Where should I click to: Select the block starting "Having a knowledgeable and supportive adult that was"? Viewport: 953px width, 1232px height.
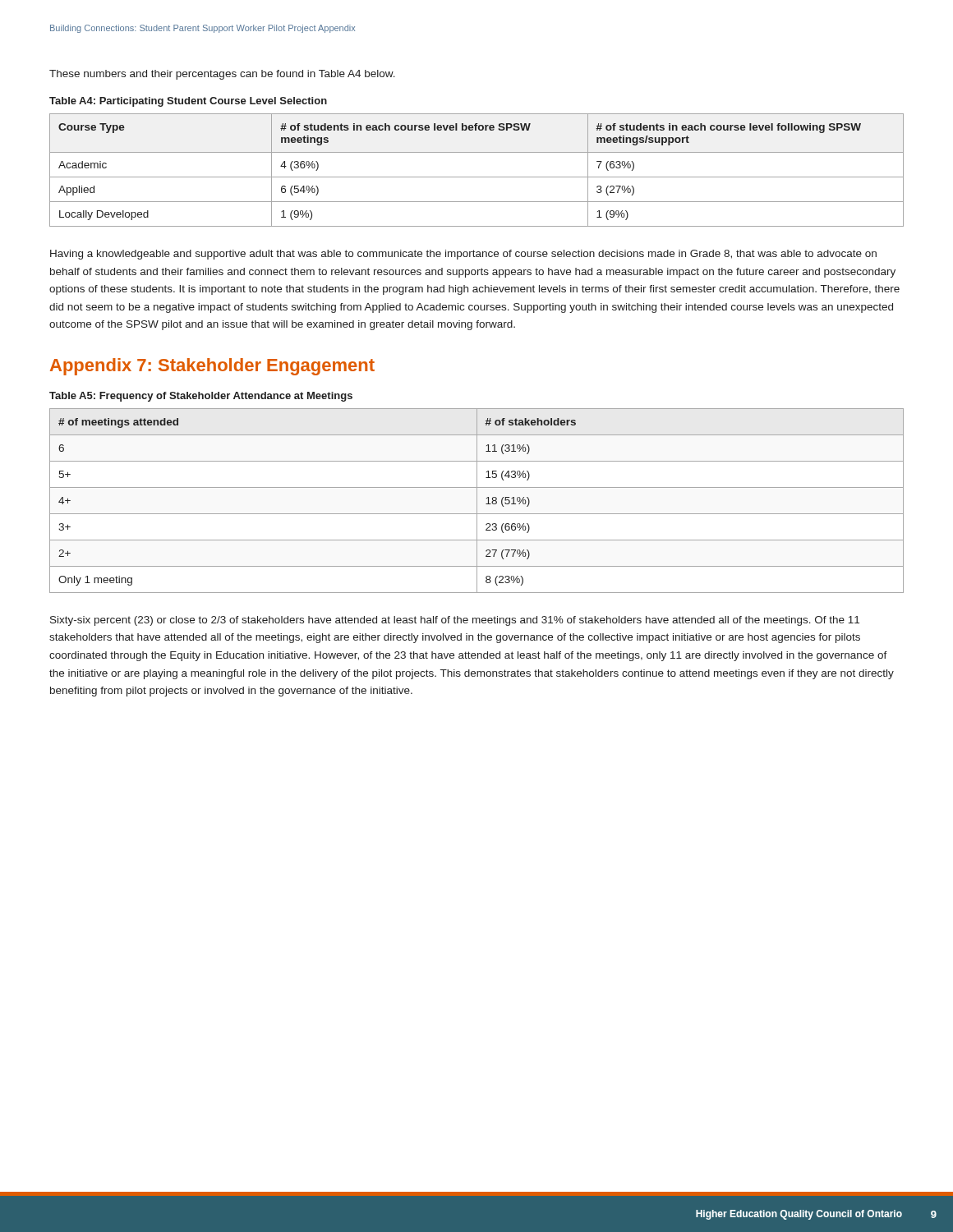click(475, 289)
